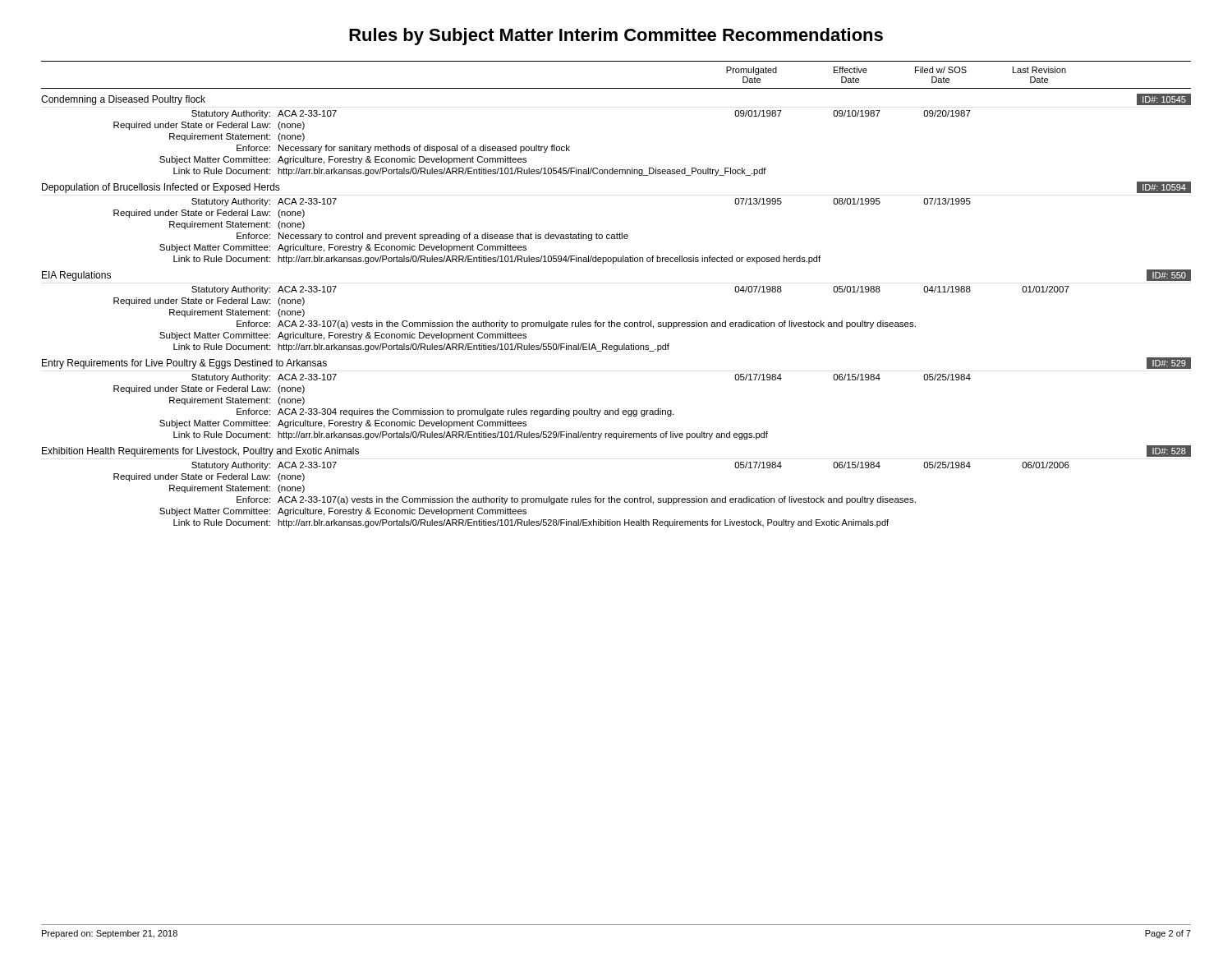Locate the title
The height and width of the screenshot is (953, 1232).
coord(616,35)
